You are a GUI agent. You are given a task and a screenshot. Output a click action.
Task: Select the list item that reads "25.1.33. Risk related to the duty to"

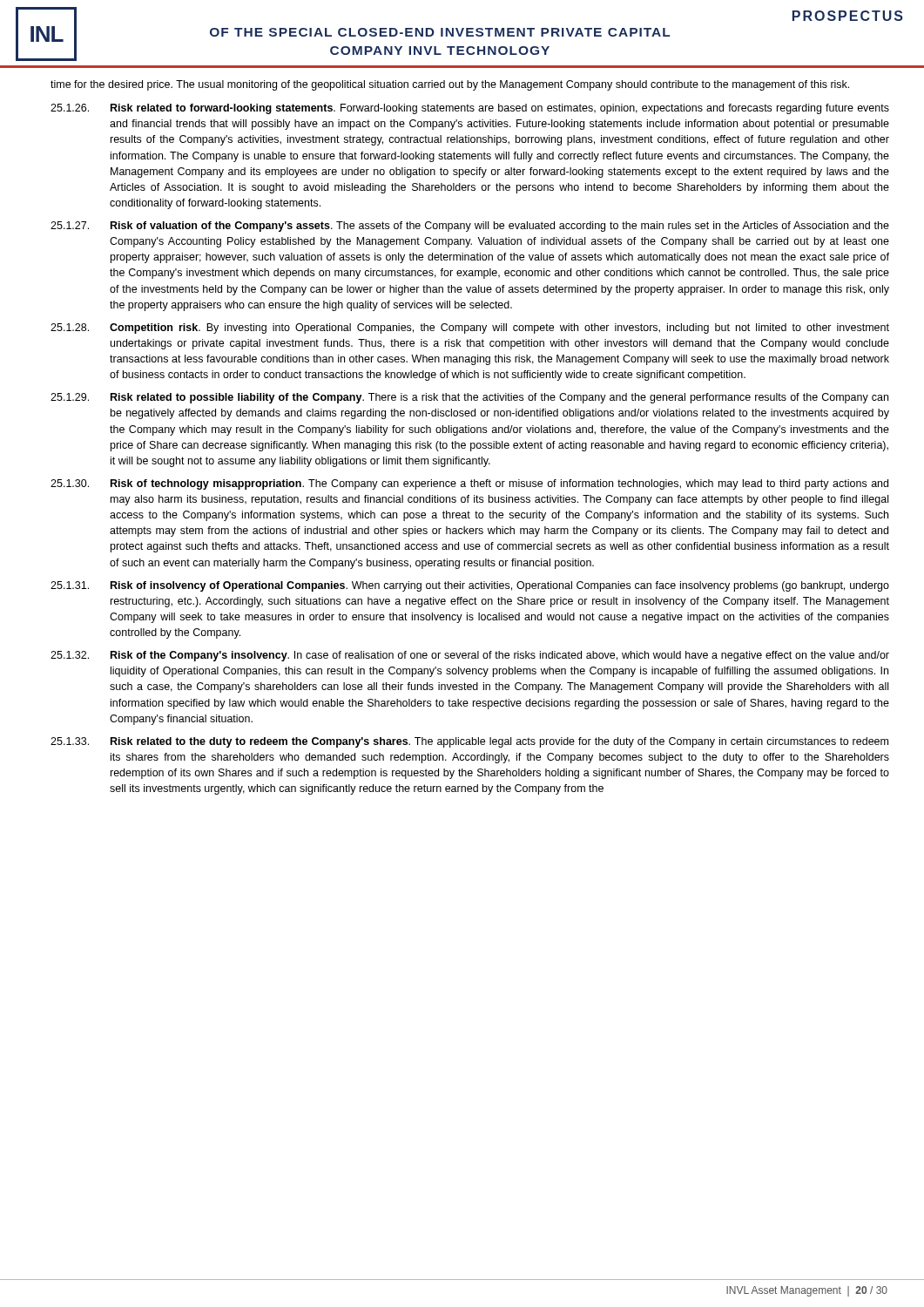click(470, 765)
